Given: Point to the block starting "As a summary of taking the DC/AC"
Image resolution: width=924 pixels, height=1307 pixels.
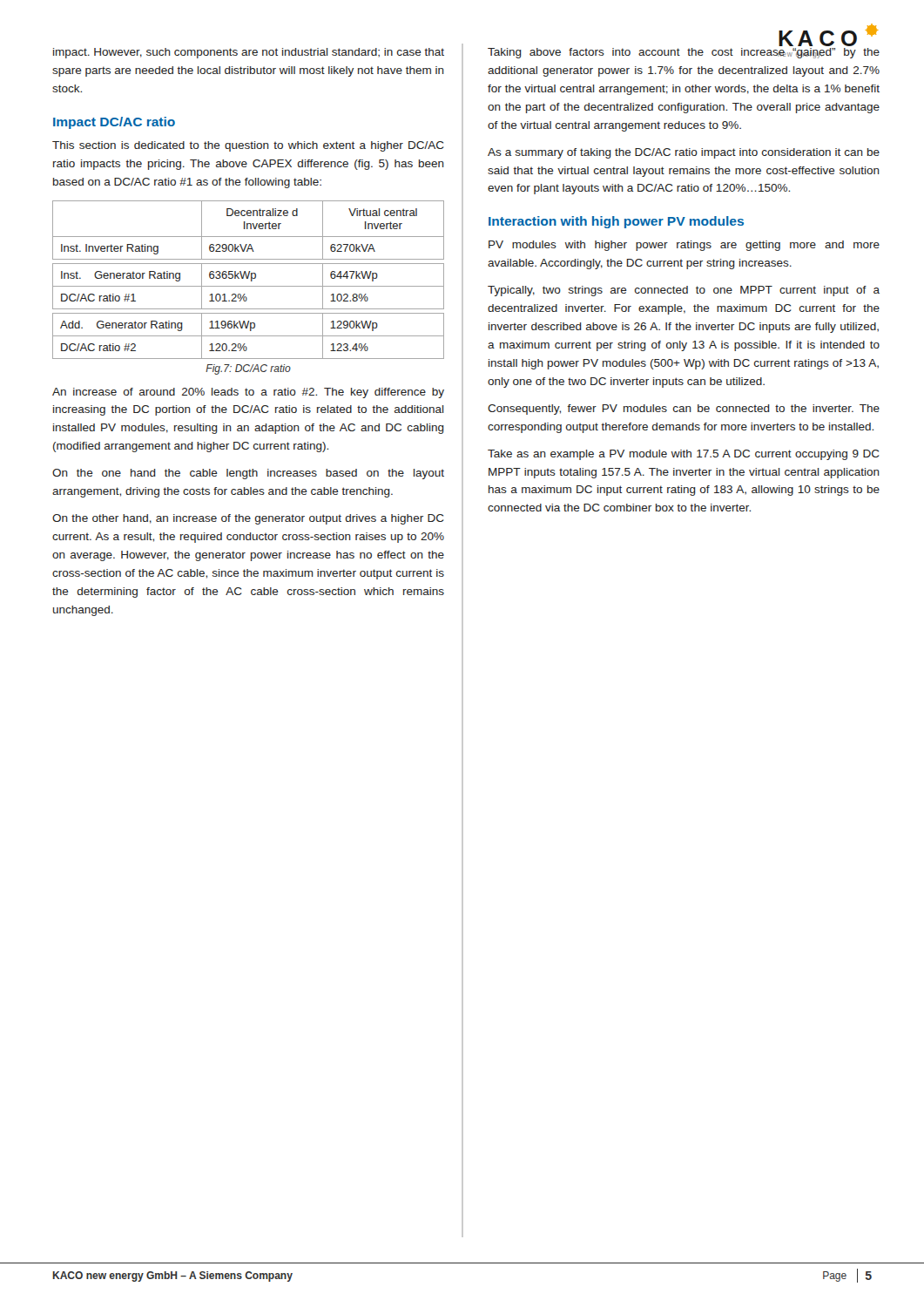Looking at the screenshot, I should tap(684, 170).
